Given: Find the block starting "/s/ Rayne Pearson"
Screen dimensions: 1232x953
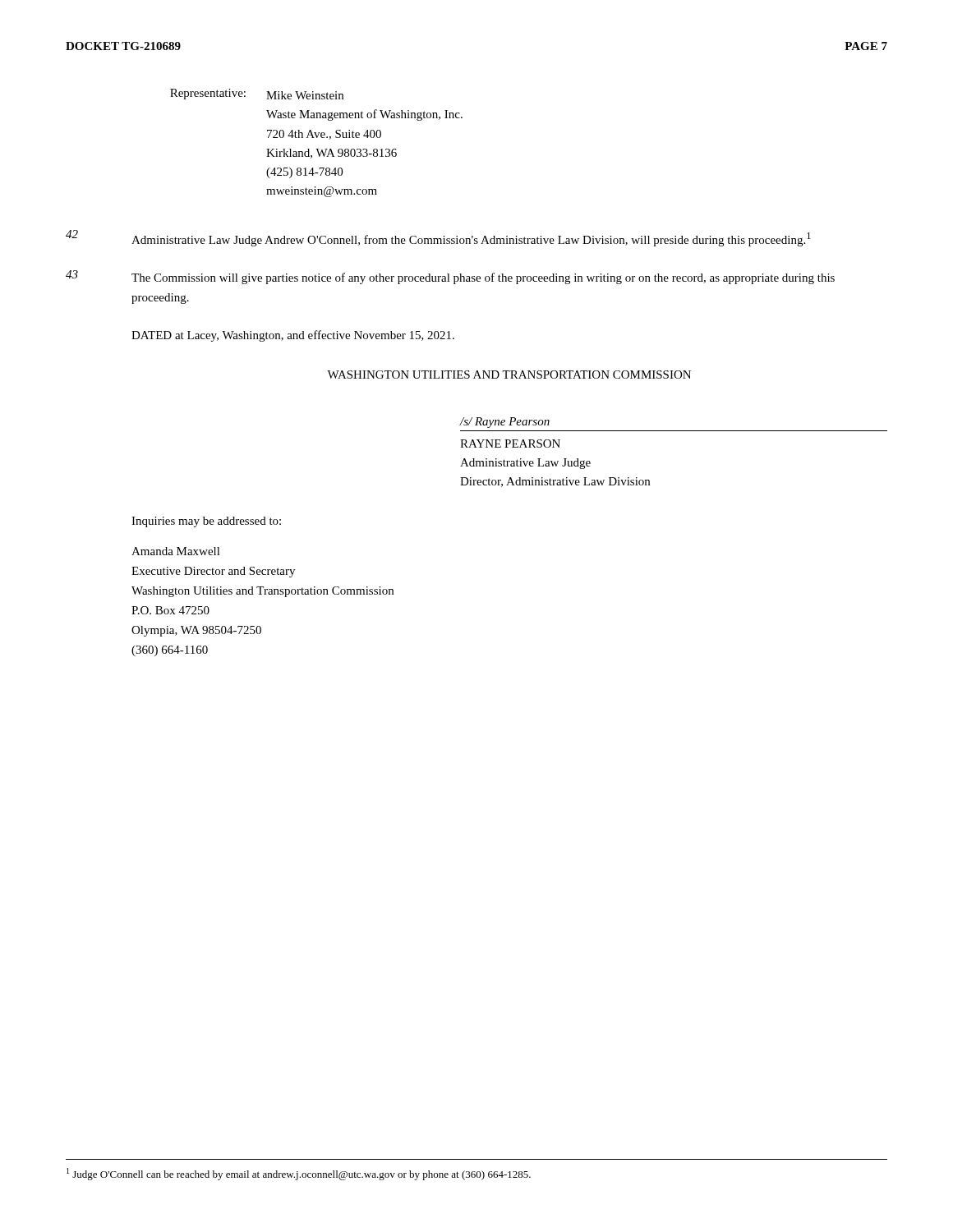Looking at the screenshot, I should (x=505, y=423).
